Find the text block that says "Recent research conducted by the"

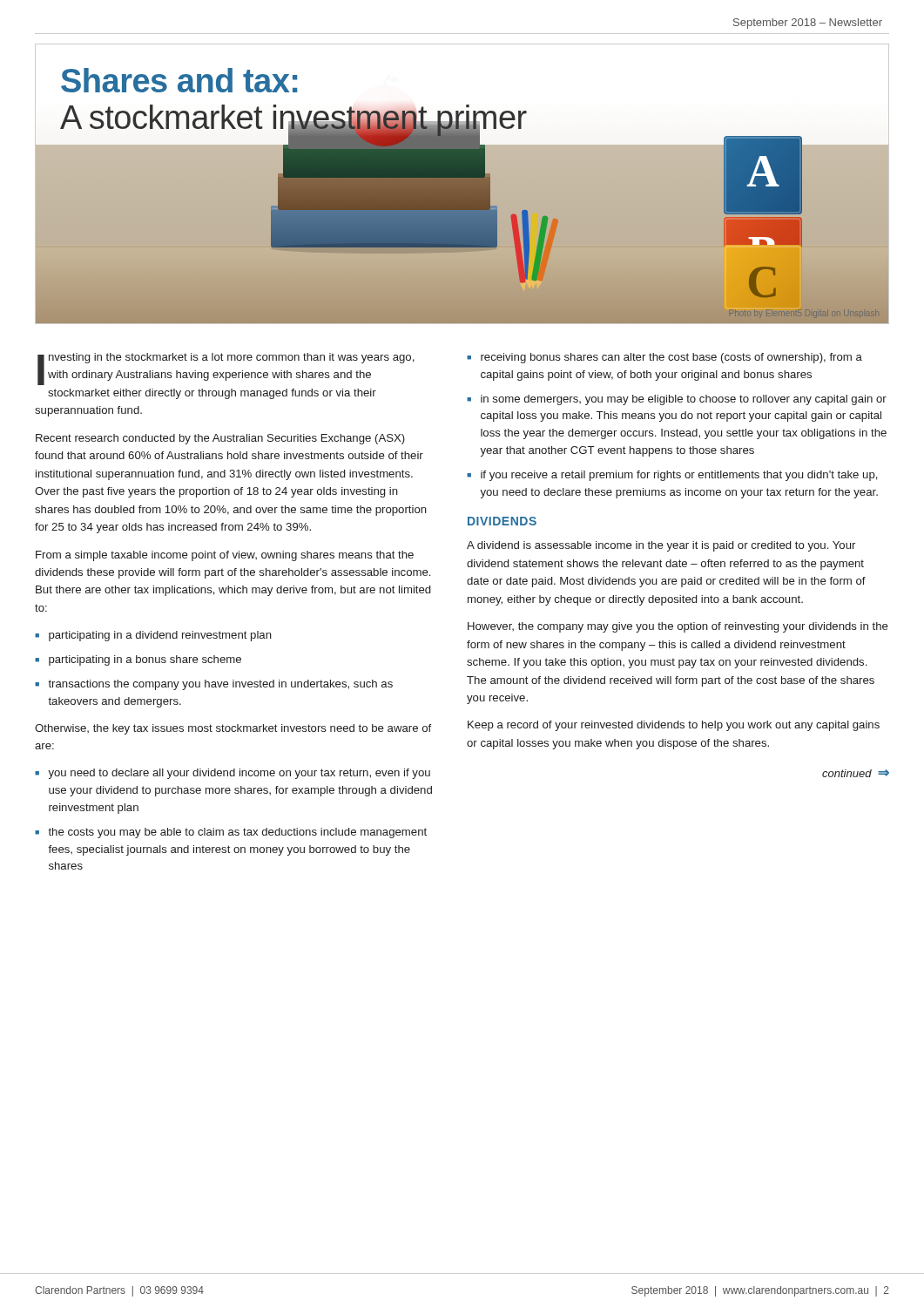pyautogui.click(x=235, y=483)
